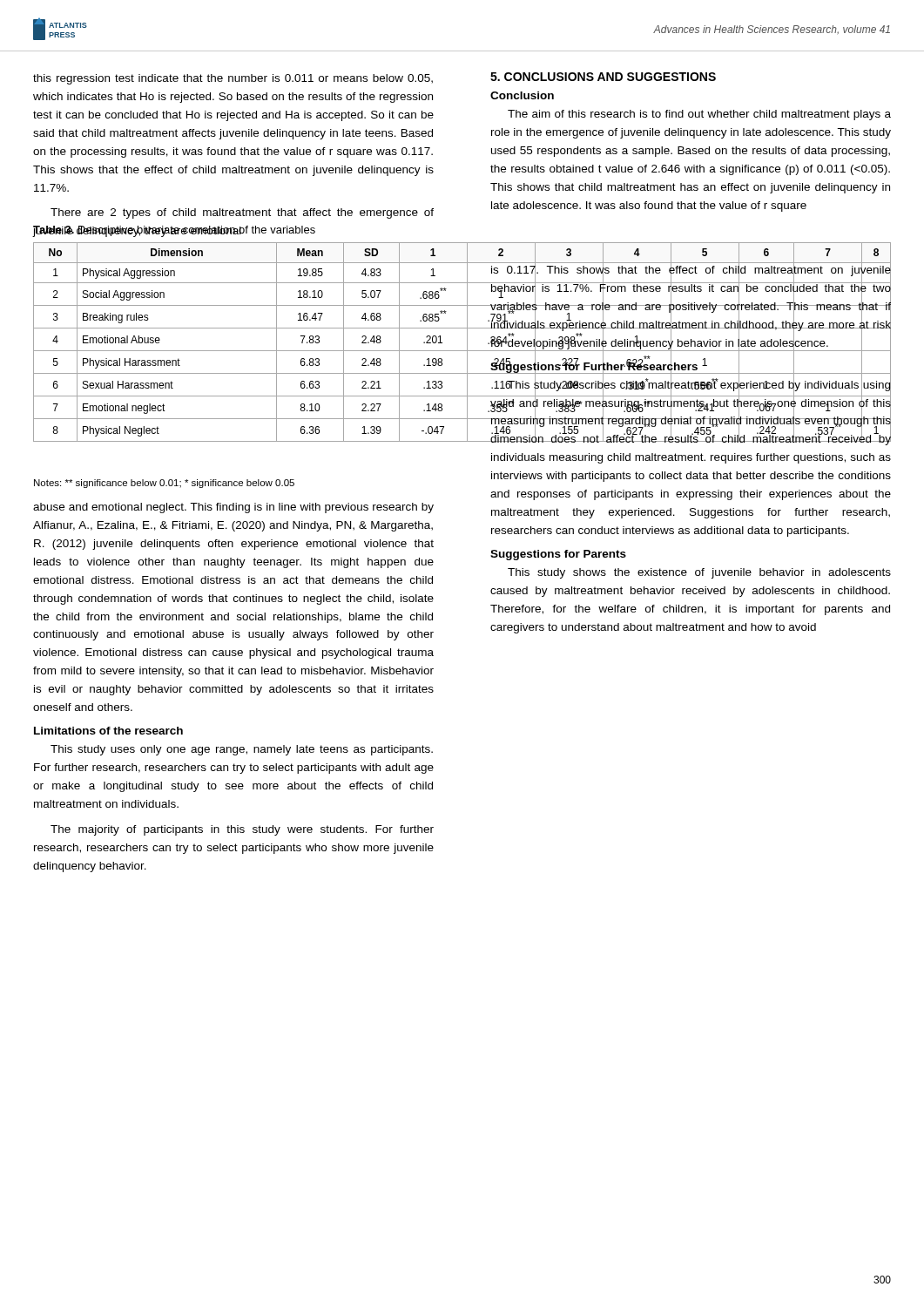The width and height of the screenshot is (924, 1307).
Task: Locate the block of text that opens with "Notes: ** significance below 0.01;"
Action: click(164, 483)
